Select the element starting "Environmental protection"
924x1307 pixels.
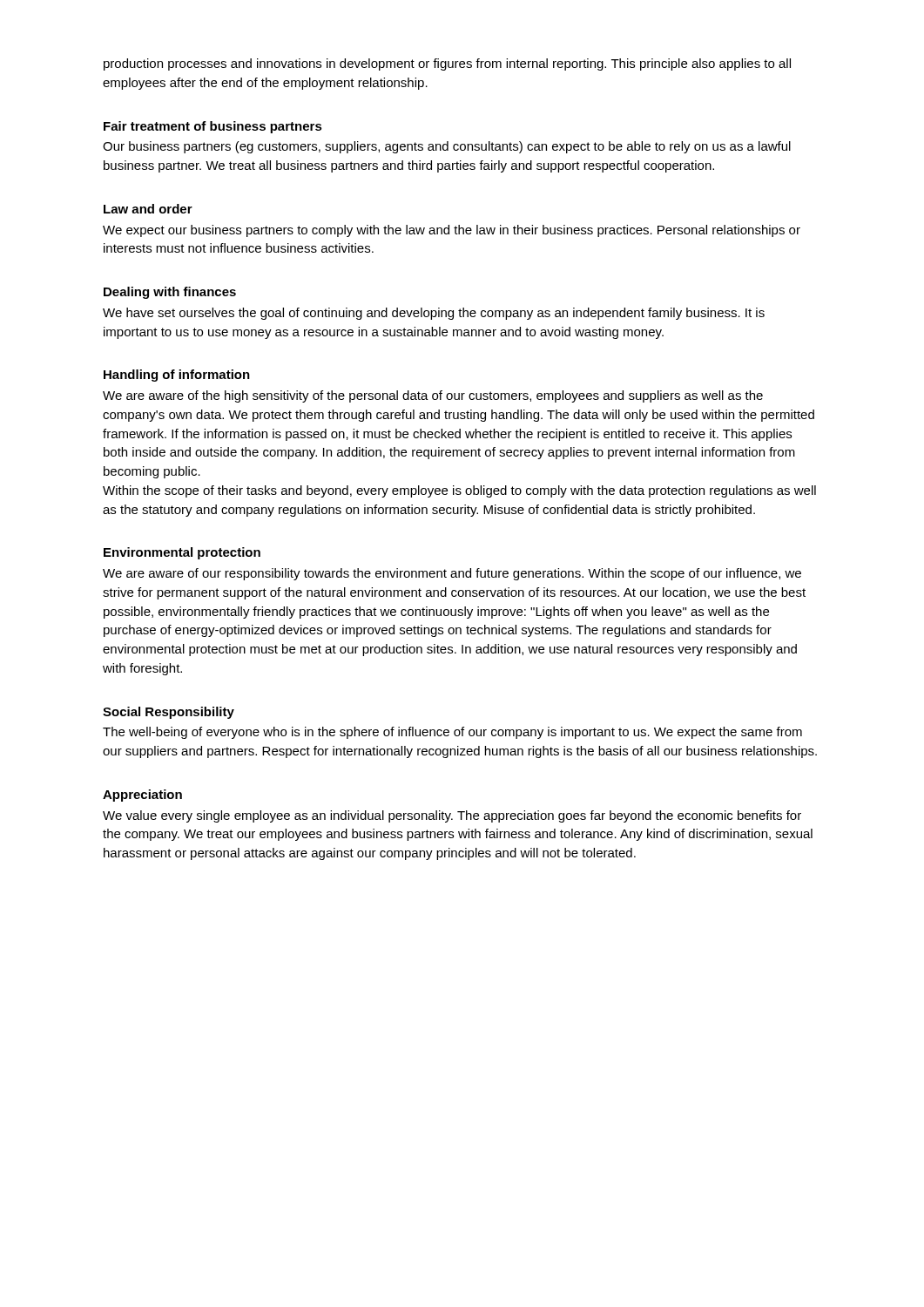tap(182, 552)
